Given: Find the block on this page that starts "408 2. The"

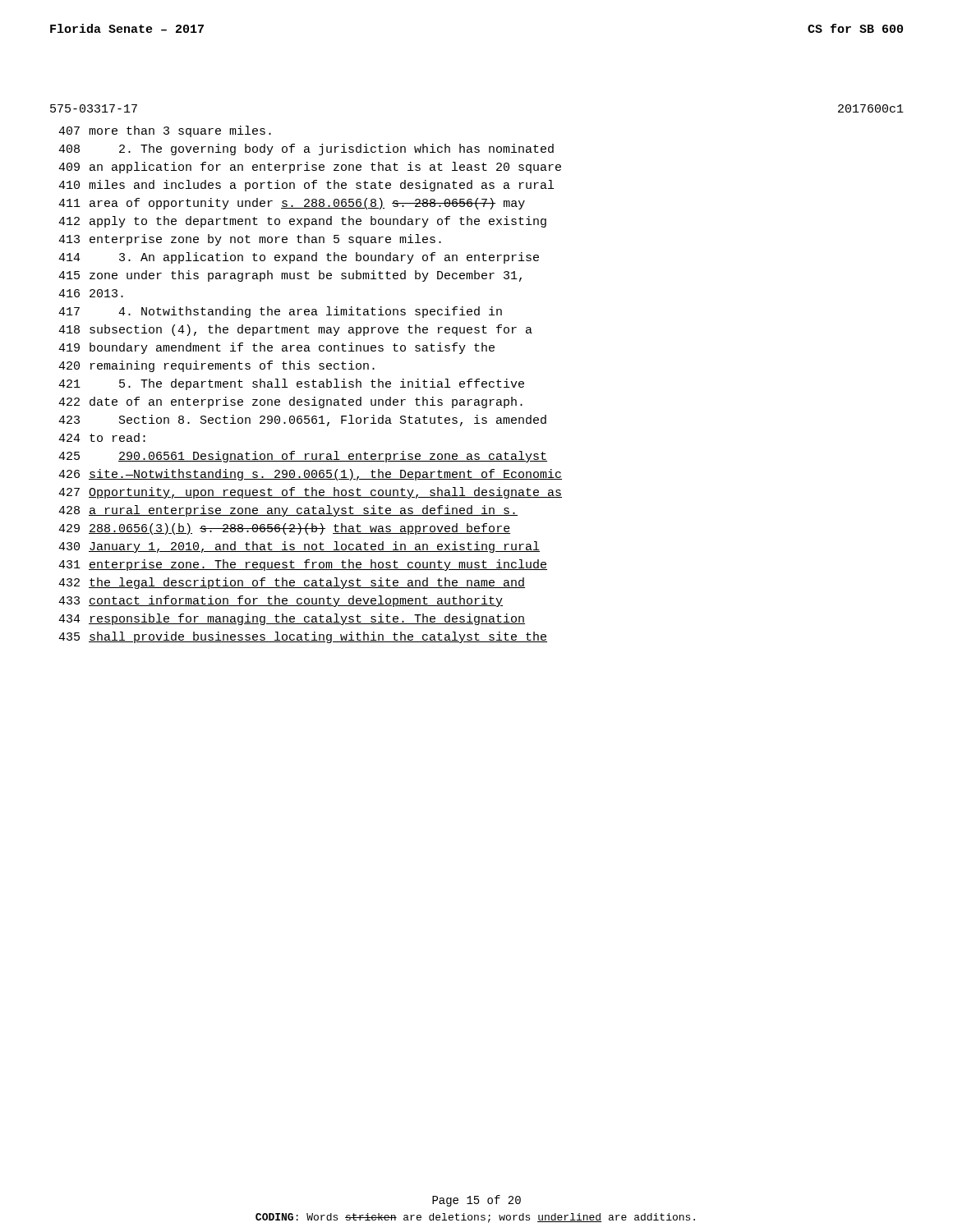Looking at the screenshot, I should point(501,150).
